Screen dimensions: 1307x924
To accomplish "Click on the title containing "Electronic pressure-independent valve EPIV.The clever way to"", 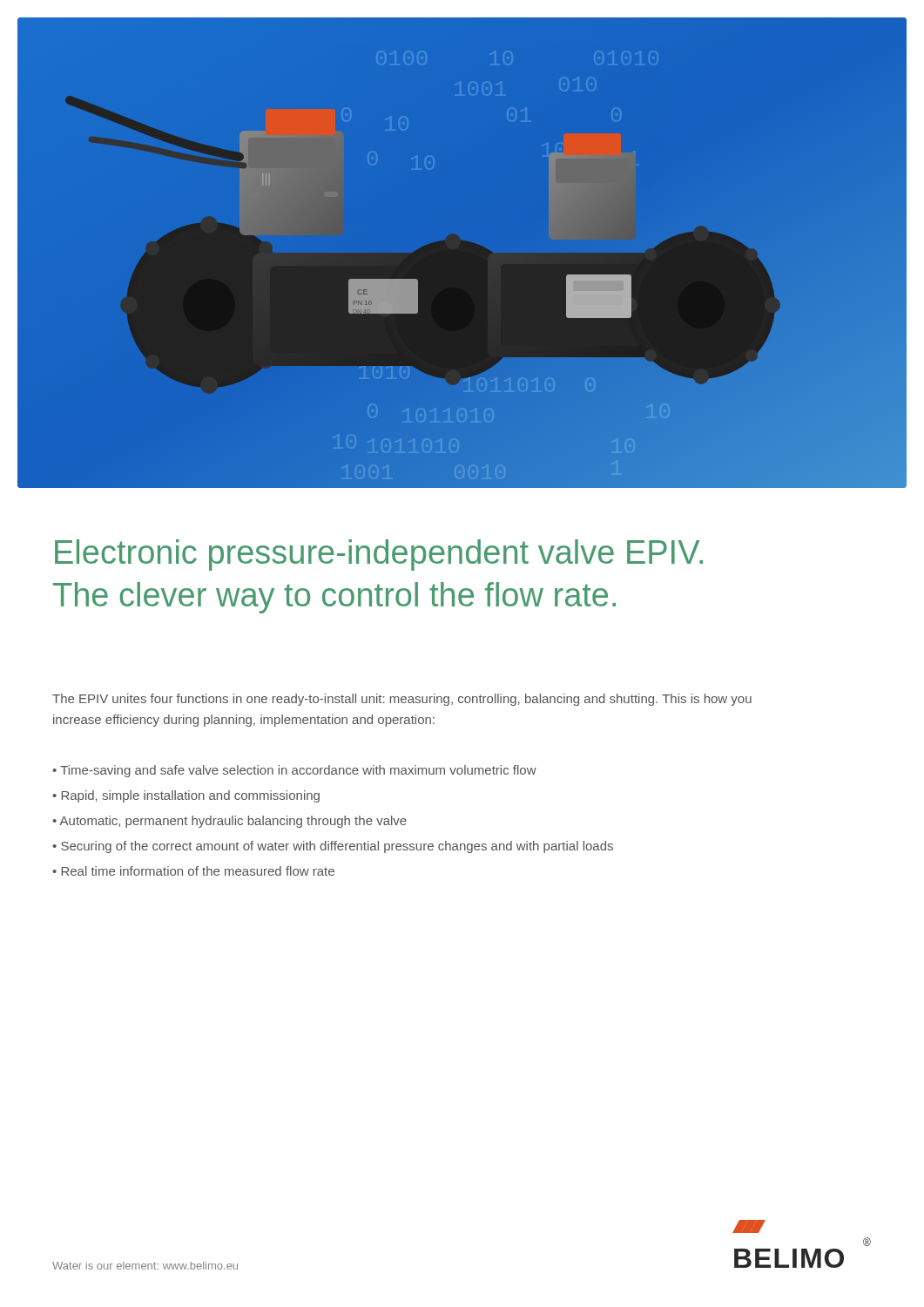I will click(x=444, y=575).
